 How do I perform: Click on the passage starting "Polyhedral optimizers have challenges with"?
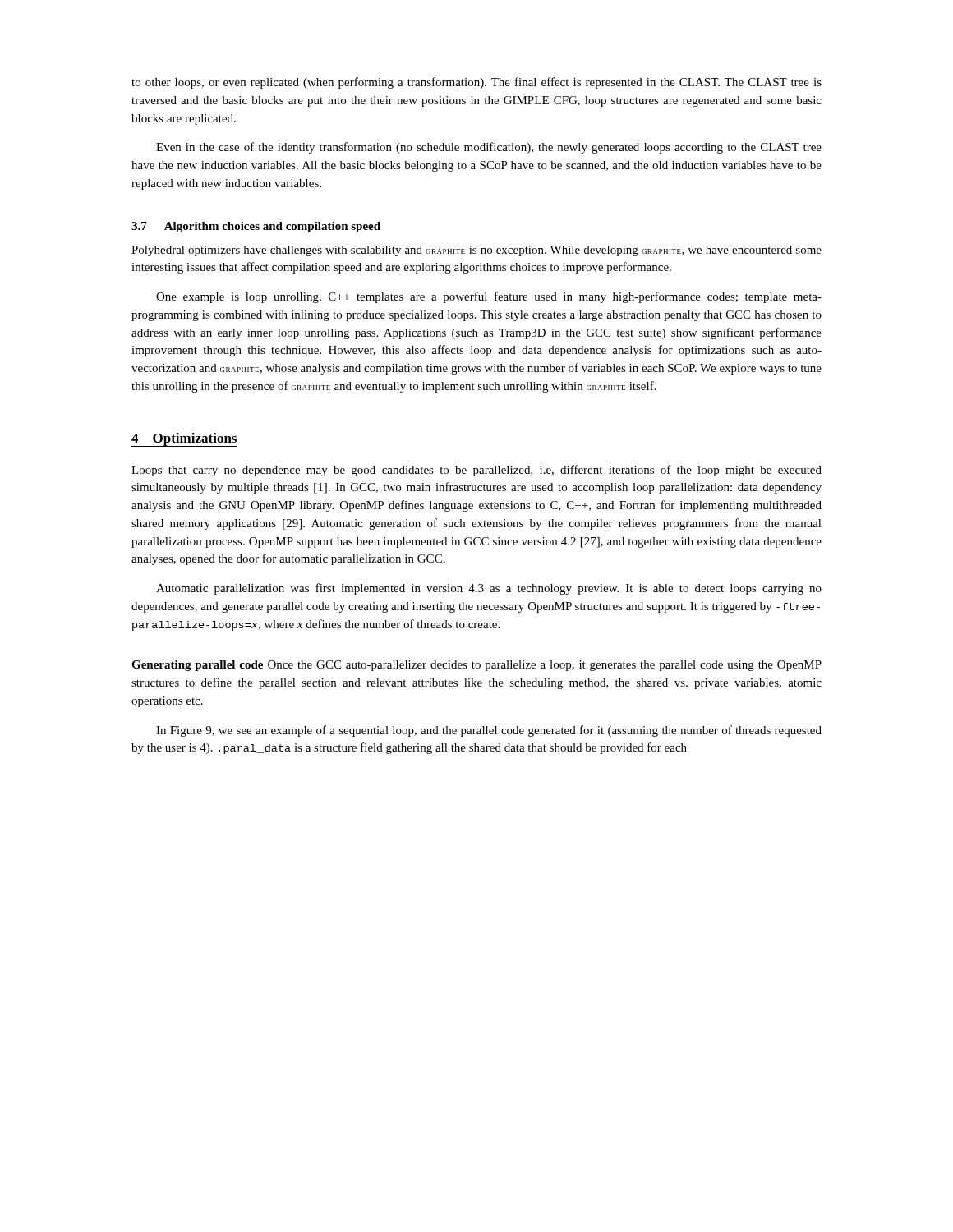click(476, 259)
